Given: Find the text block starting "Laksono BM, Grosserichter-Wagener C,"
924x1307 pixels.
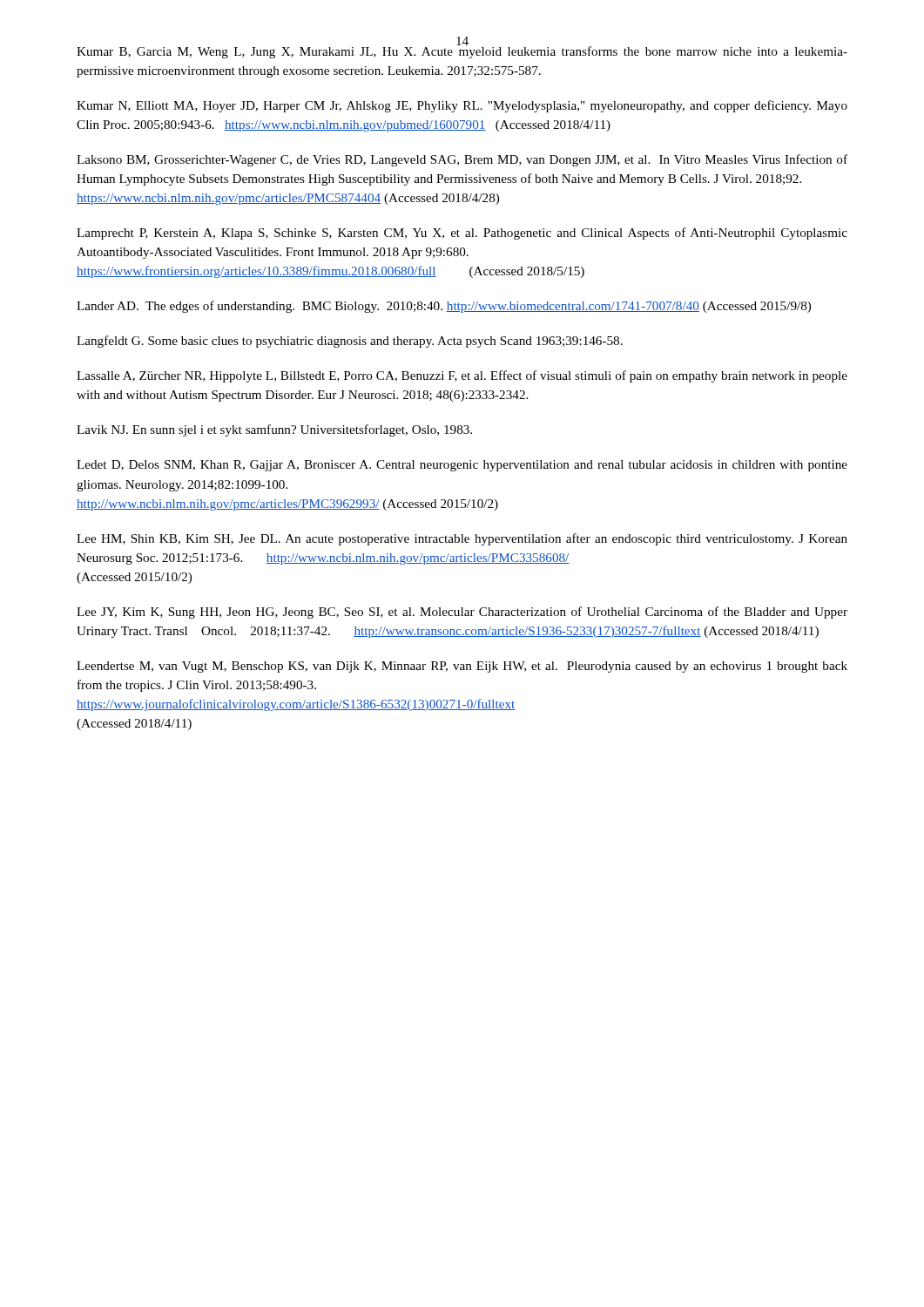Looking at the screenshot, I should click(x=462, y=178).
